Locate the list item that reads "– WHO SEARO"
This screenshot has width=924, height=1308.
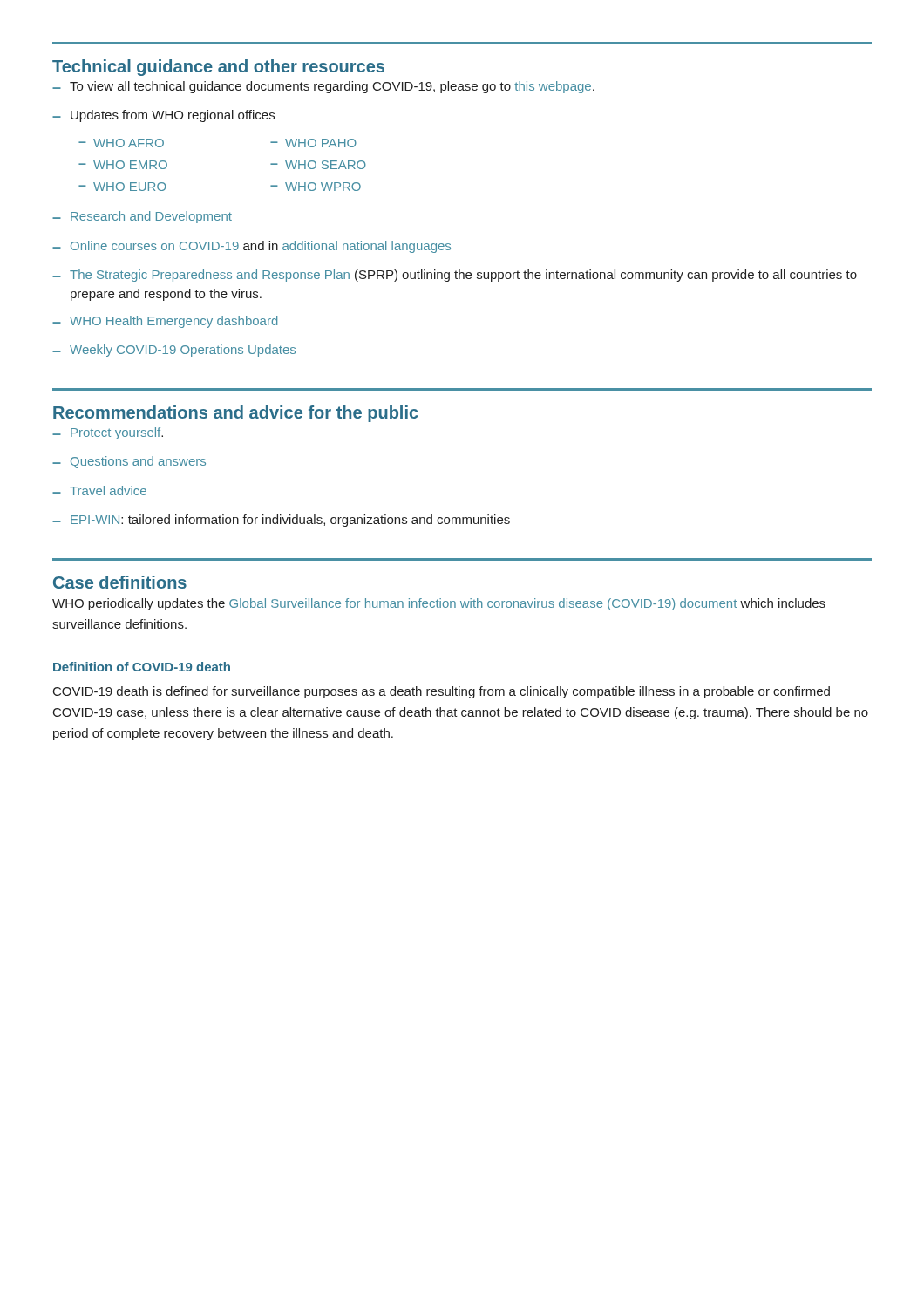[318, 164]
